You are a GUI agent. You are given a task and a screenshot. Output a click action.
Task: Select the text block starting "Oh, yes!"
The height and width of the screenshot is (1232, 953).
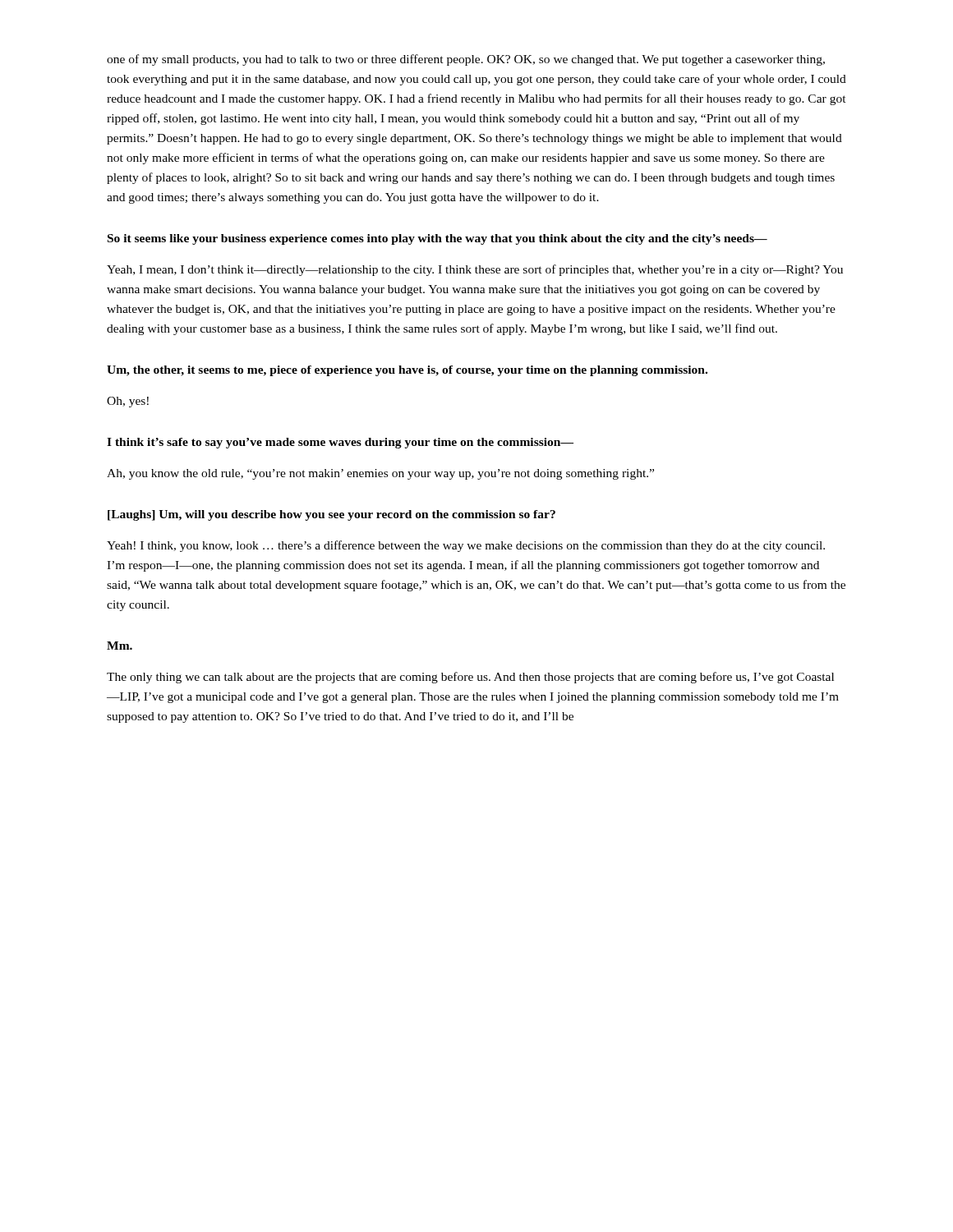[x=128, y=401]
